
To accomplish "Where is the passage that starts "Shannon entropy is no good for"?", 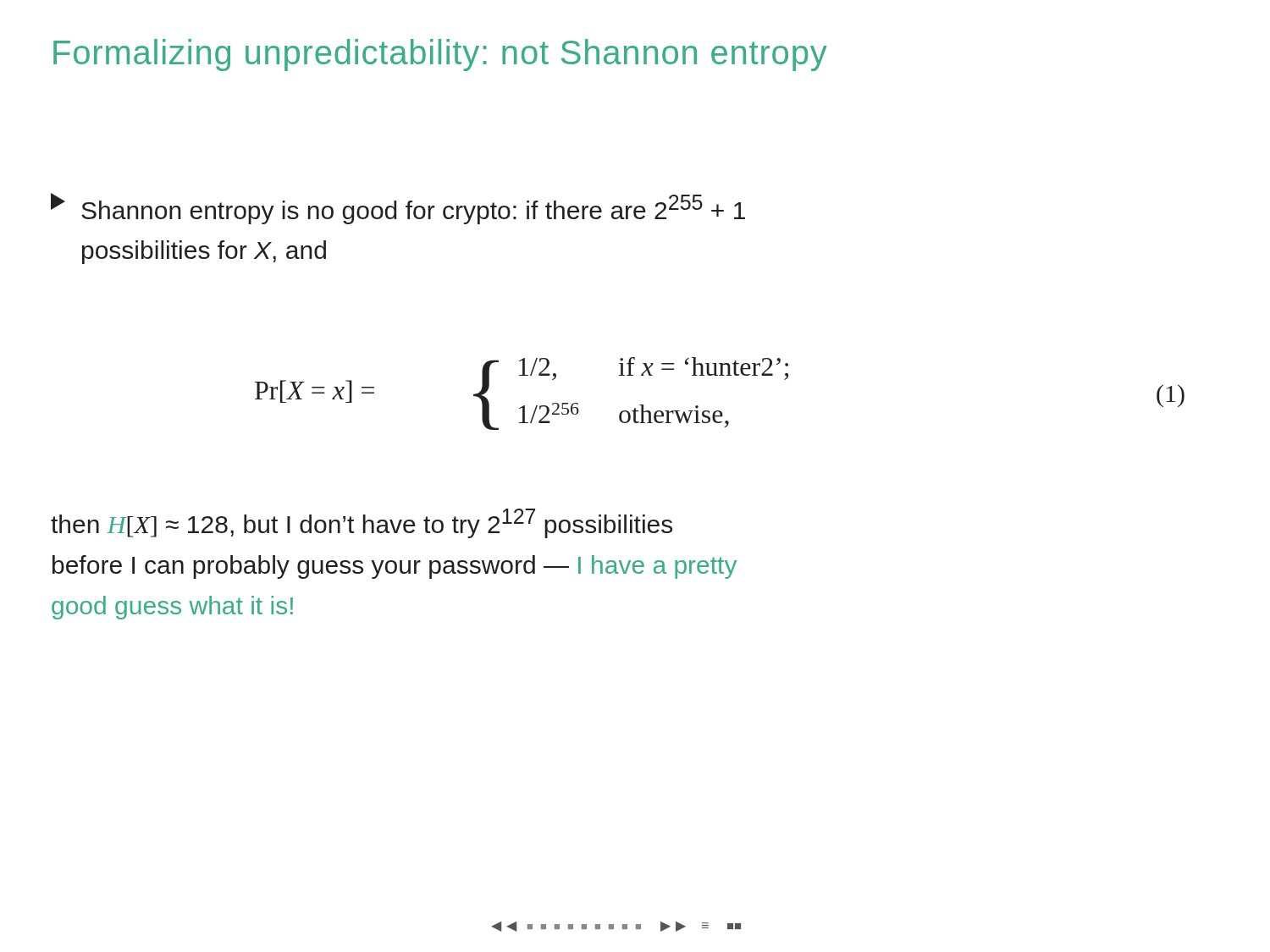I will tap(399, 228).
